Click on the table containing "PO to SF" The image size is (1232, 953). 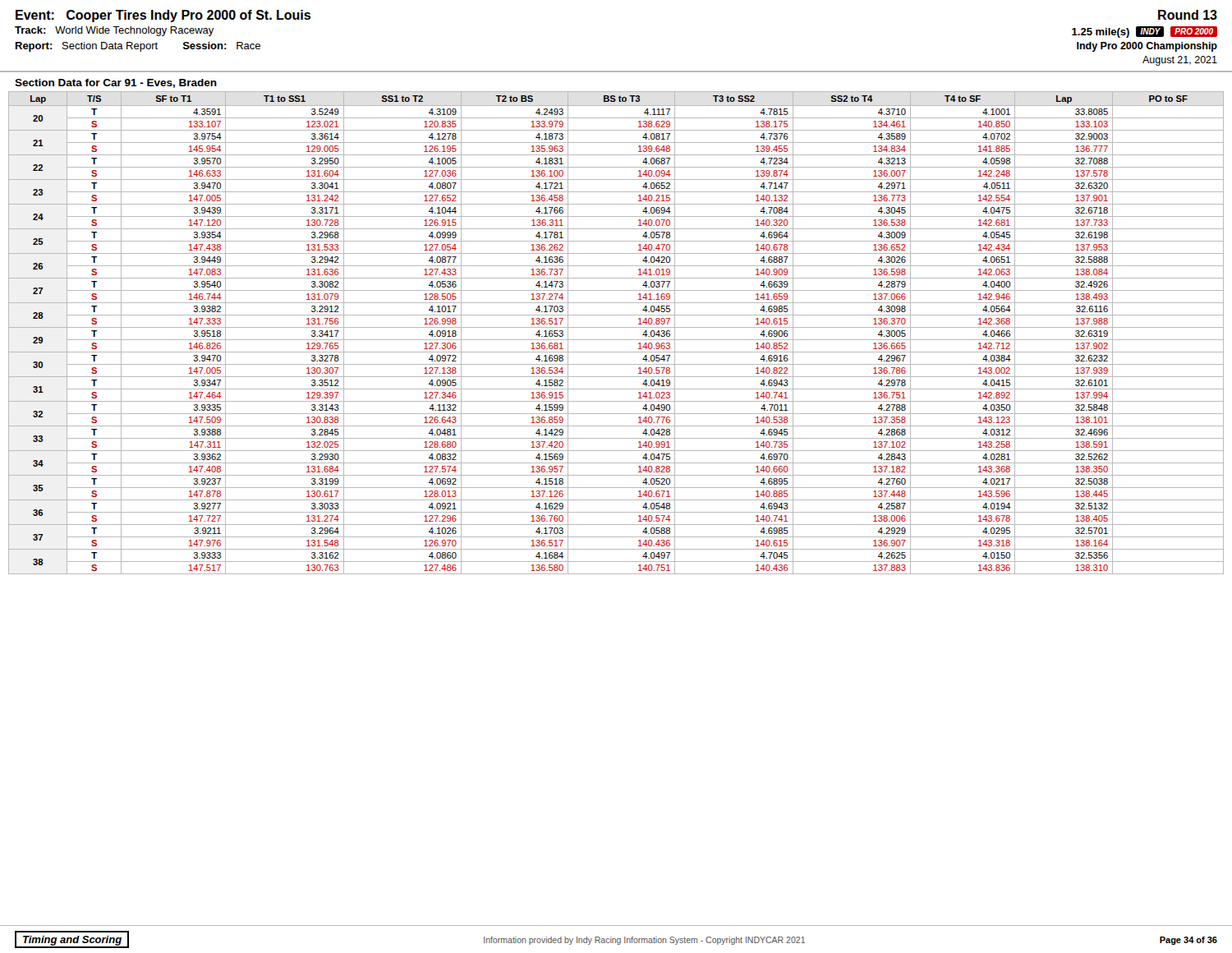616,333
